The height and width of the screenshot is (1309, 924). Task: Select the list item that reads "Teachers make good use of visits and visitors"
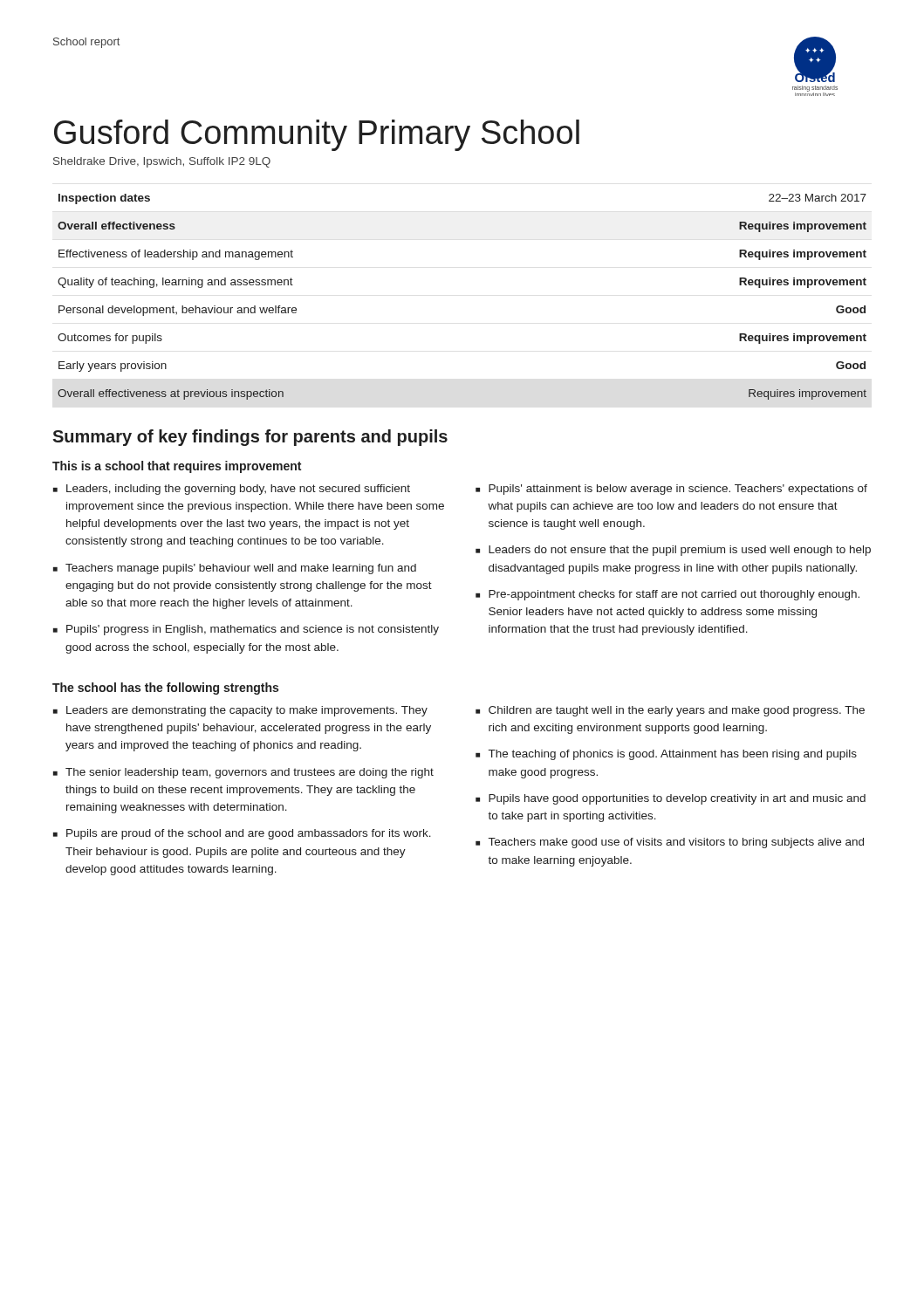[676, 851]
